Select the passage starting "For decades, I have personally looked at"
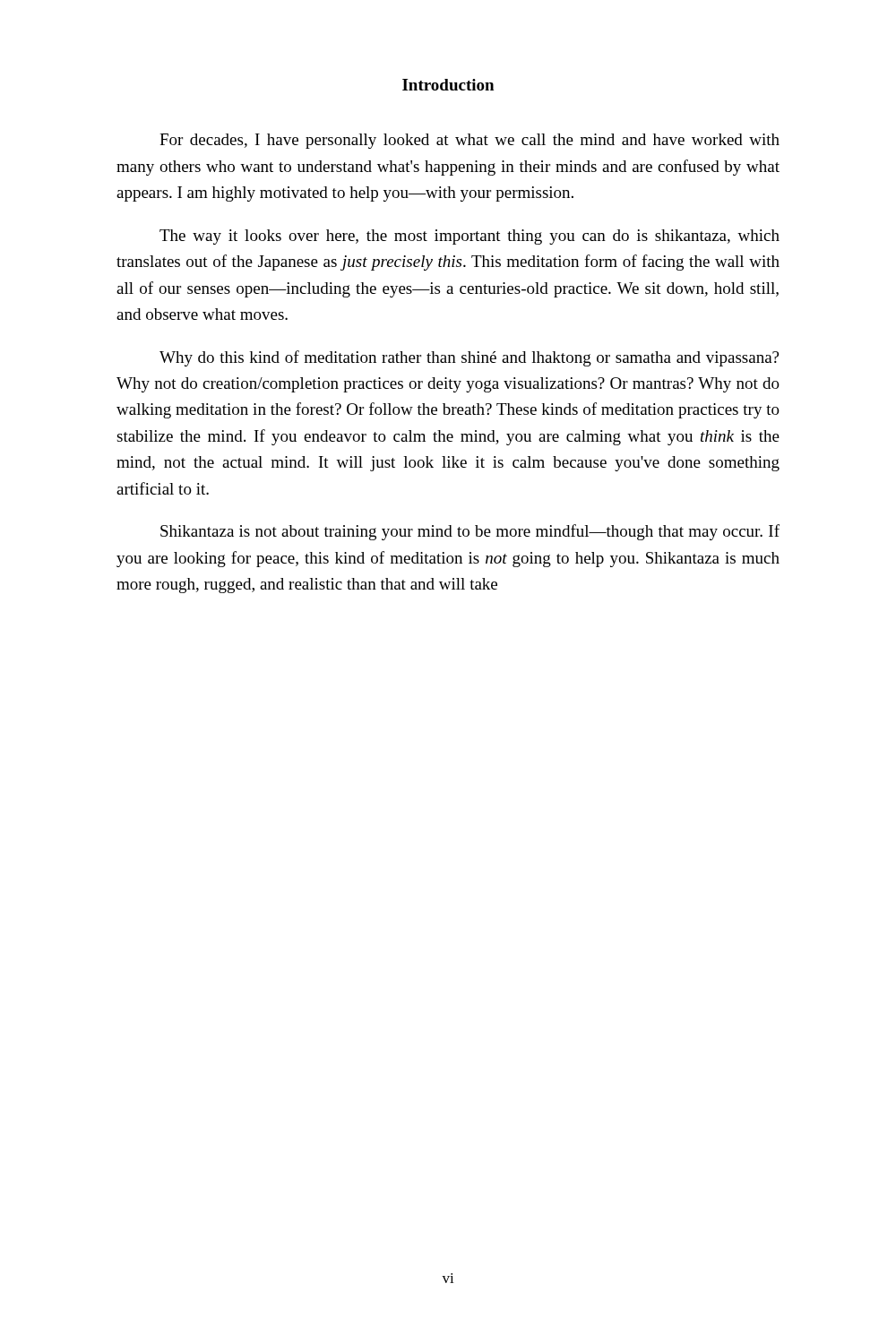Image resolution: width=896 pixels, height=1344 pixels. (x=448, y=166)
